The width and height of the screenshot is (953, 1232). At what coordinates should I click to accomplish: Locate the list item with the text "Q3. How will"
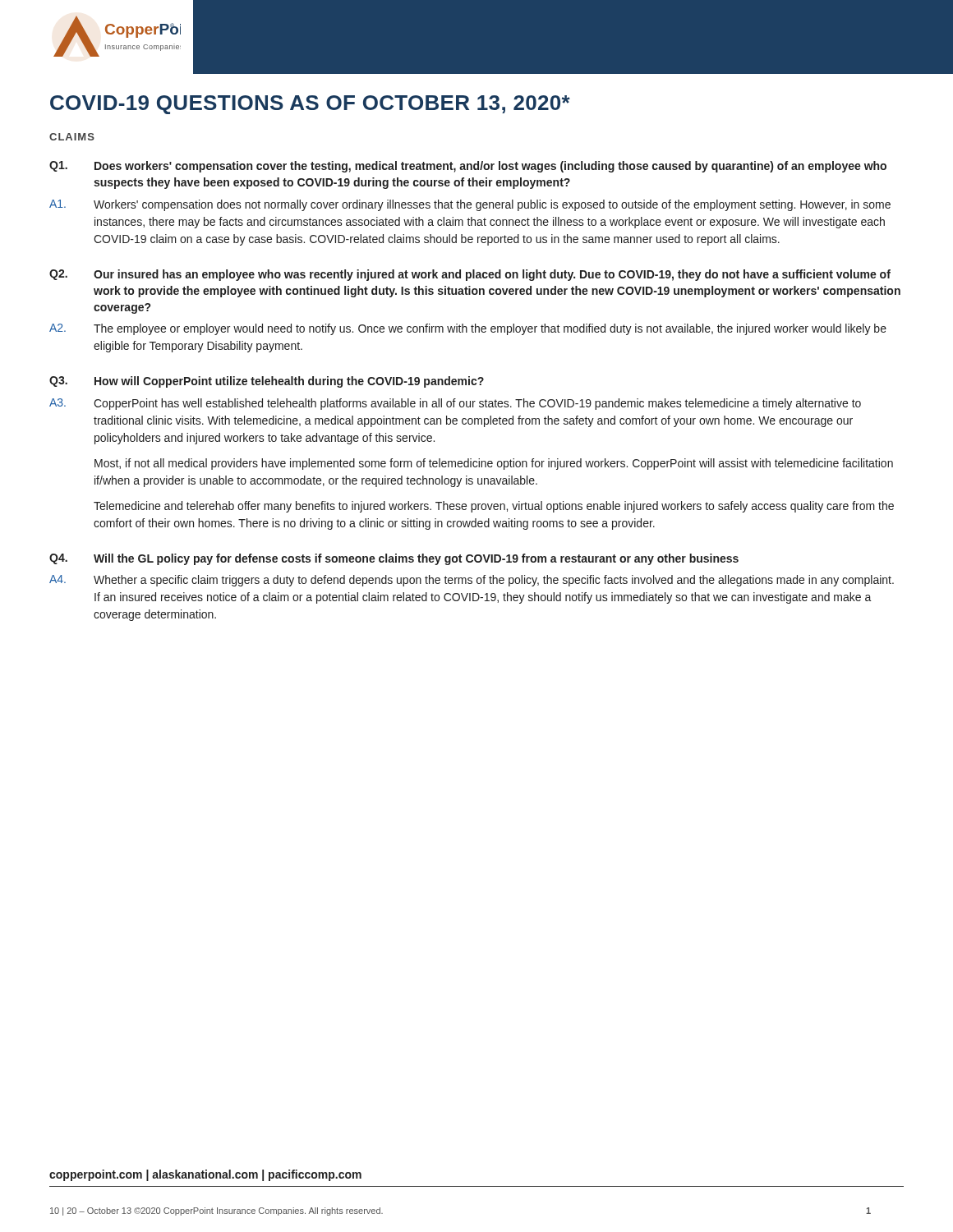(267, 382)
